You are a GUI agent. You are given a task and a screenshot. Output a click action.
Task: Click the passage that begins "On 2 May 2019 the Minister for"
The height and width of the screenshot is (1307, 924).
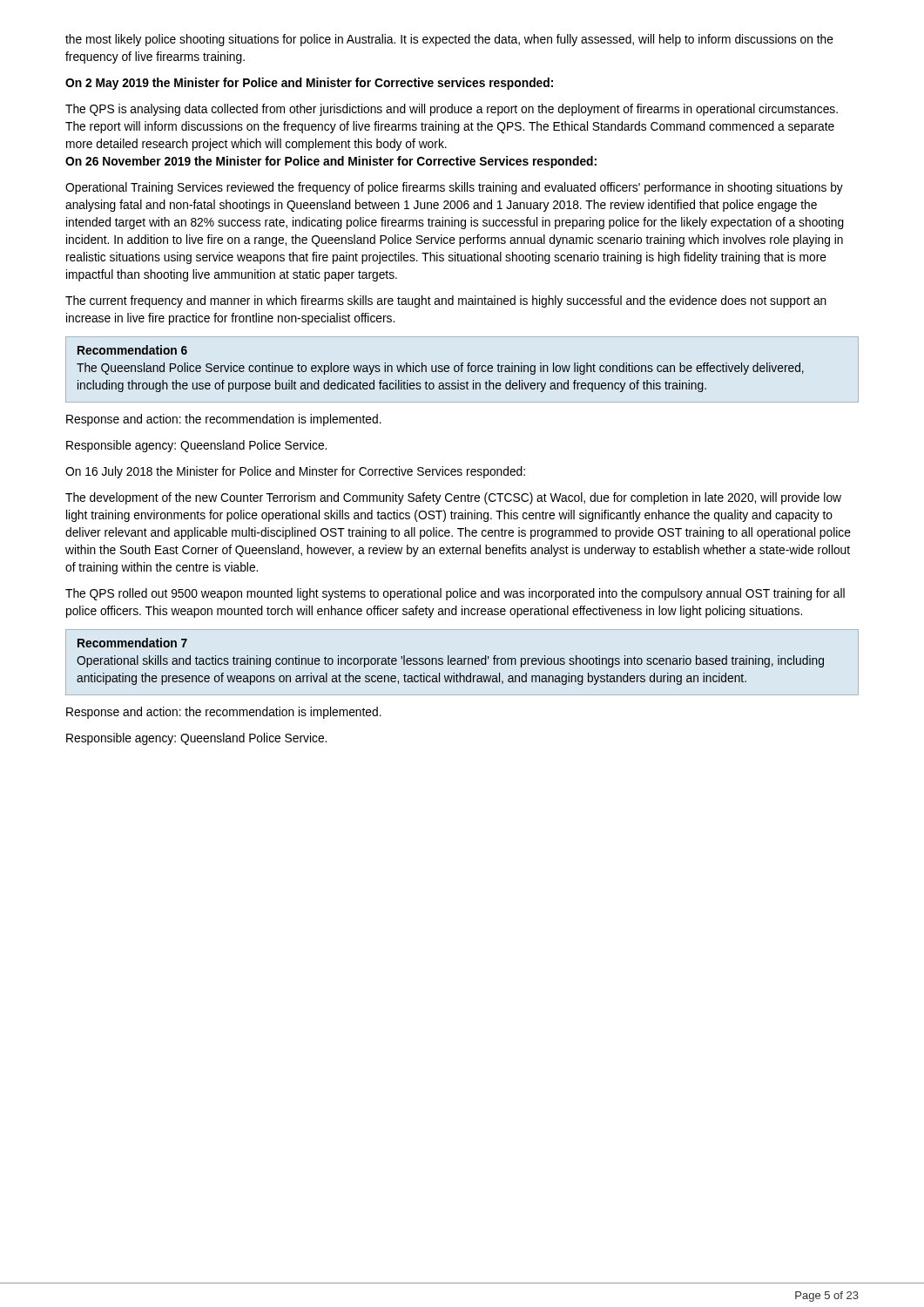pyautogui.click(x=310, y=83)
